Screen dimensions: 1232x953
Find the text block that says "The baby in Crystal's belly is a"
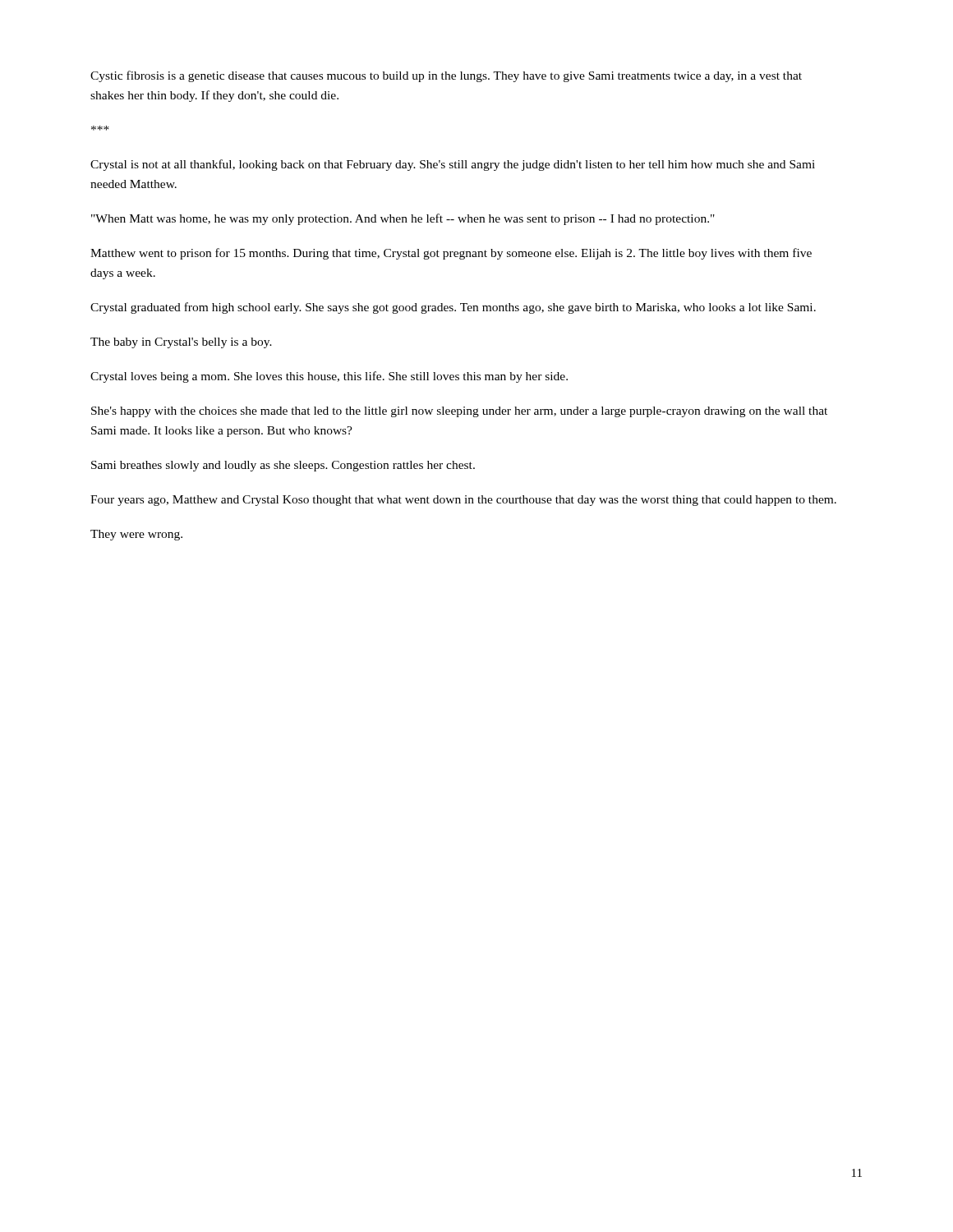click(x=181, y=341)
